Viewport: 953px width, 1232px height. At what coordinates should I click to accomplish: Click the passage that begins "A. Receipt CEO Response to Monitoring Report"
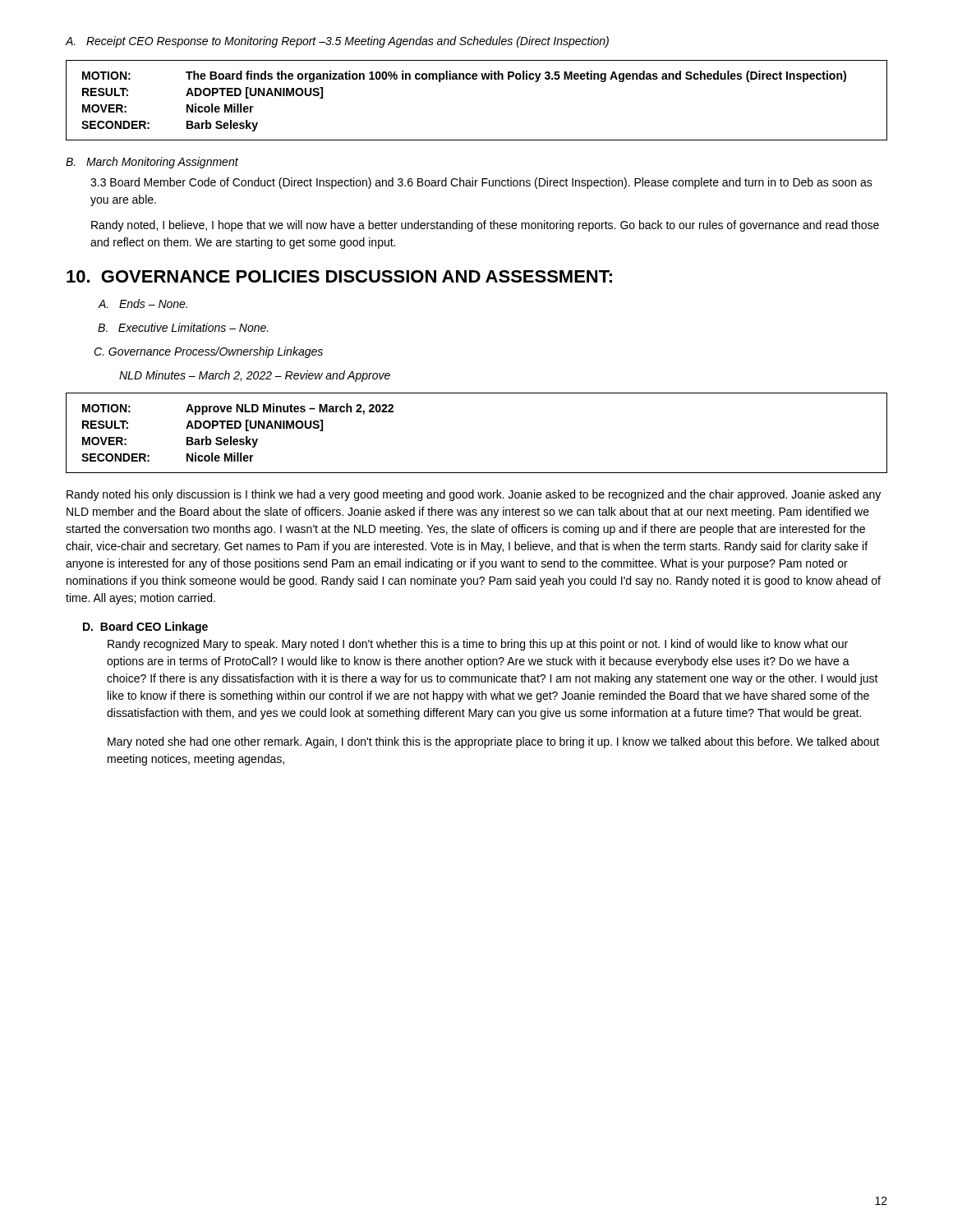(338, 41)
